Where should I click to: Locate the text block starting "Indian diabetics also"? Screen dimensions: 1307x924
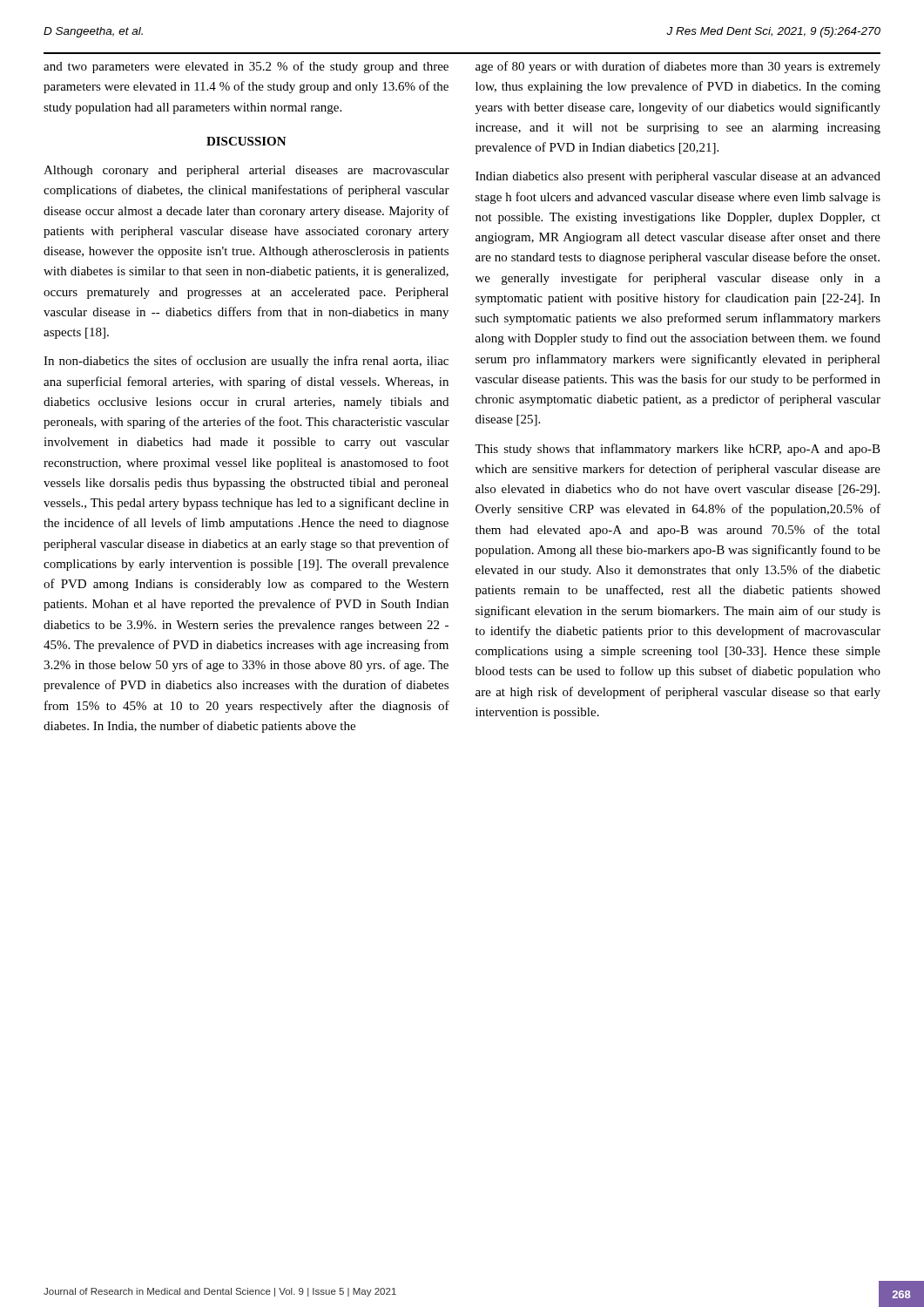678,298
